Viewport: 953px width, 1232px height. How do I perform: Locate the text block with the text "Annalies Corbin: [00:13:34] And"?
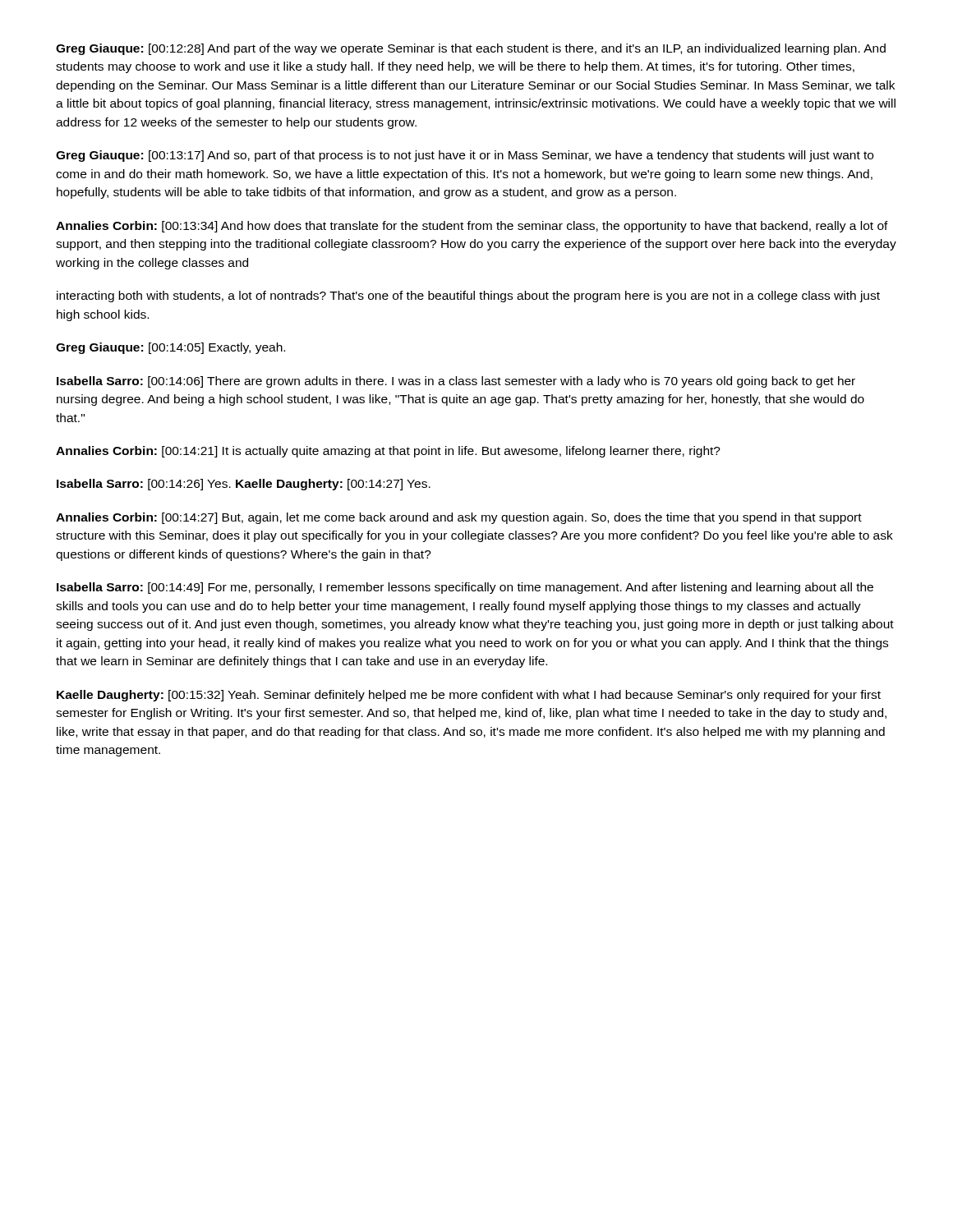click(476, 244)
